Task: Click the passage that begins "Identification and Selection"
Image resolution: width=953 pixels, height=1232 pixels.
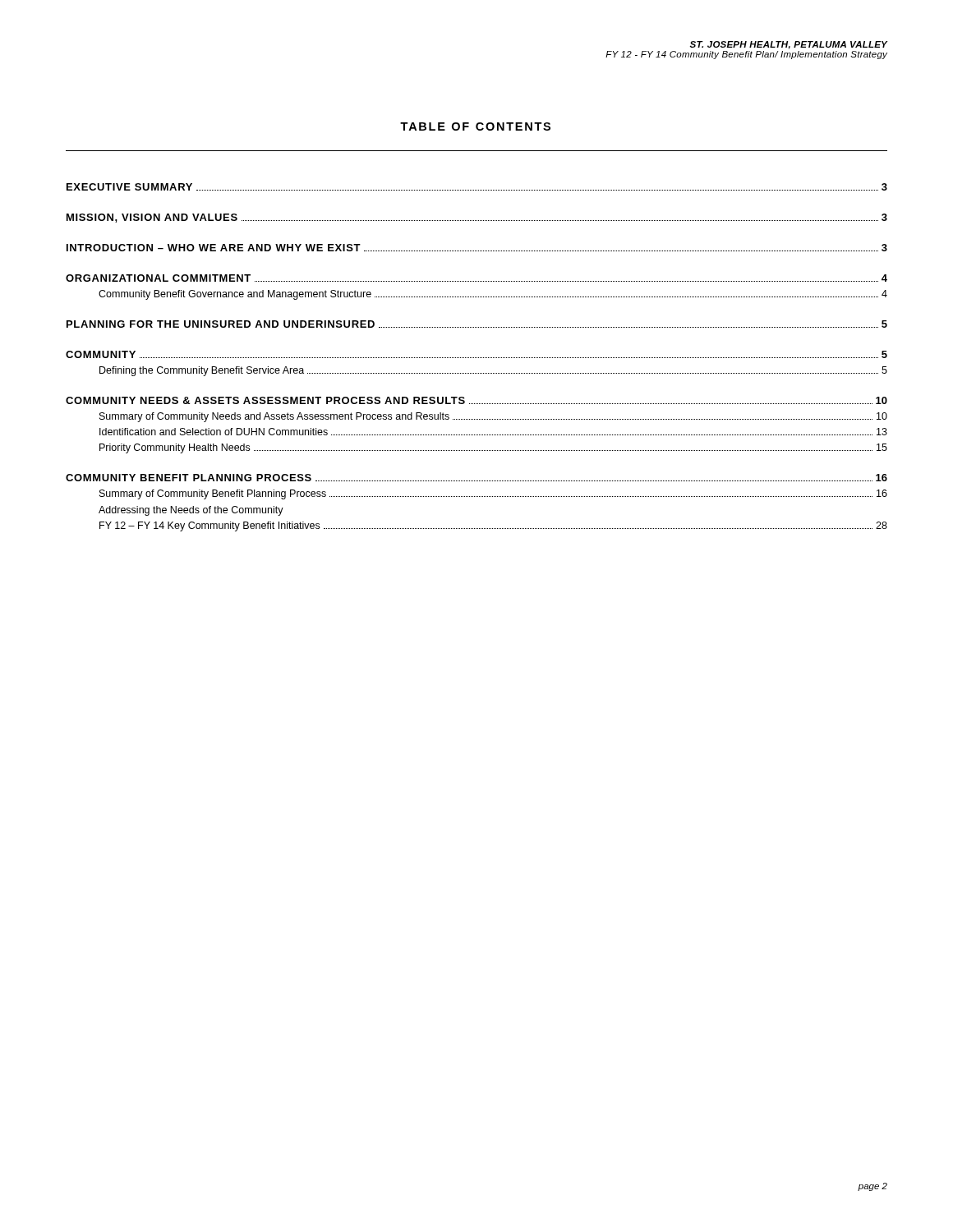Action: (x=493, y=432)
